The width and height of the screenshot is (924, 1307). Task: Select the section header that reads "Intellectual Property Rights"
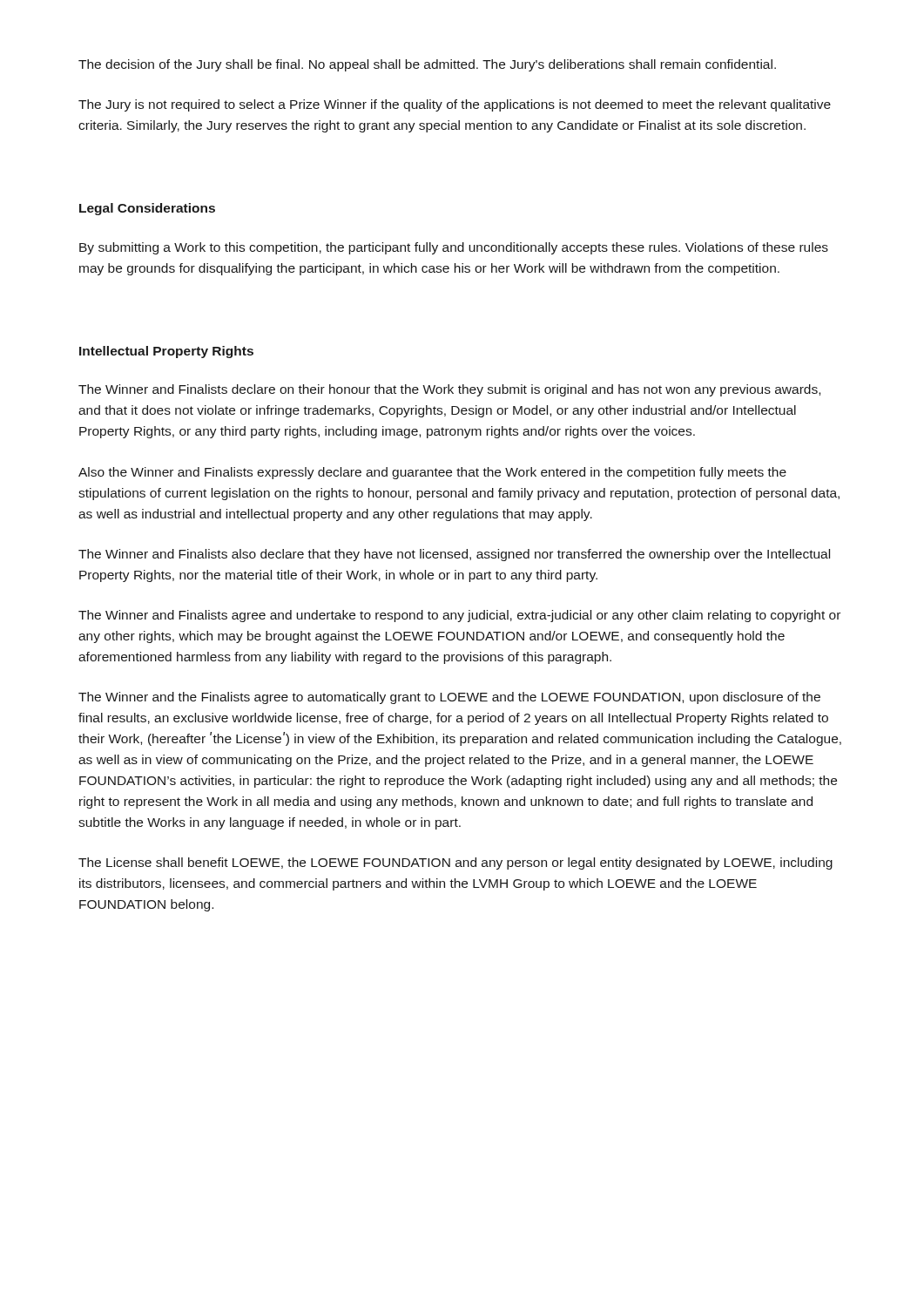pyautogui.click(x=166, y=350)
